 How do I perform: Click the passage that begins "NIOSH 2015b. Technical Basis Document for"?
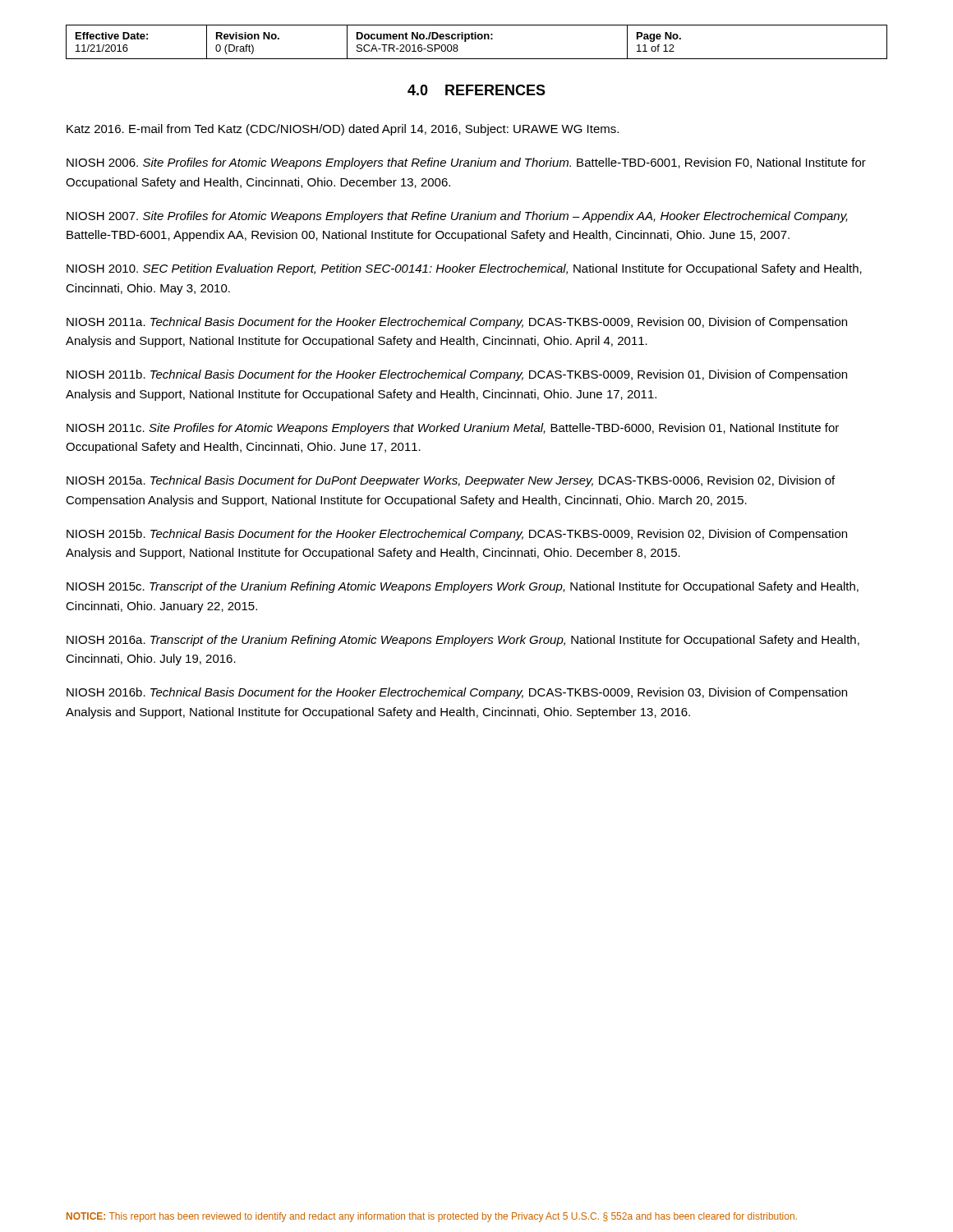(457, 543)
